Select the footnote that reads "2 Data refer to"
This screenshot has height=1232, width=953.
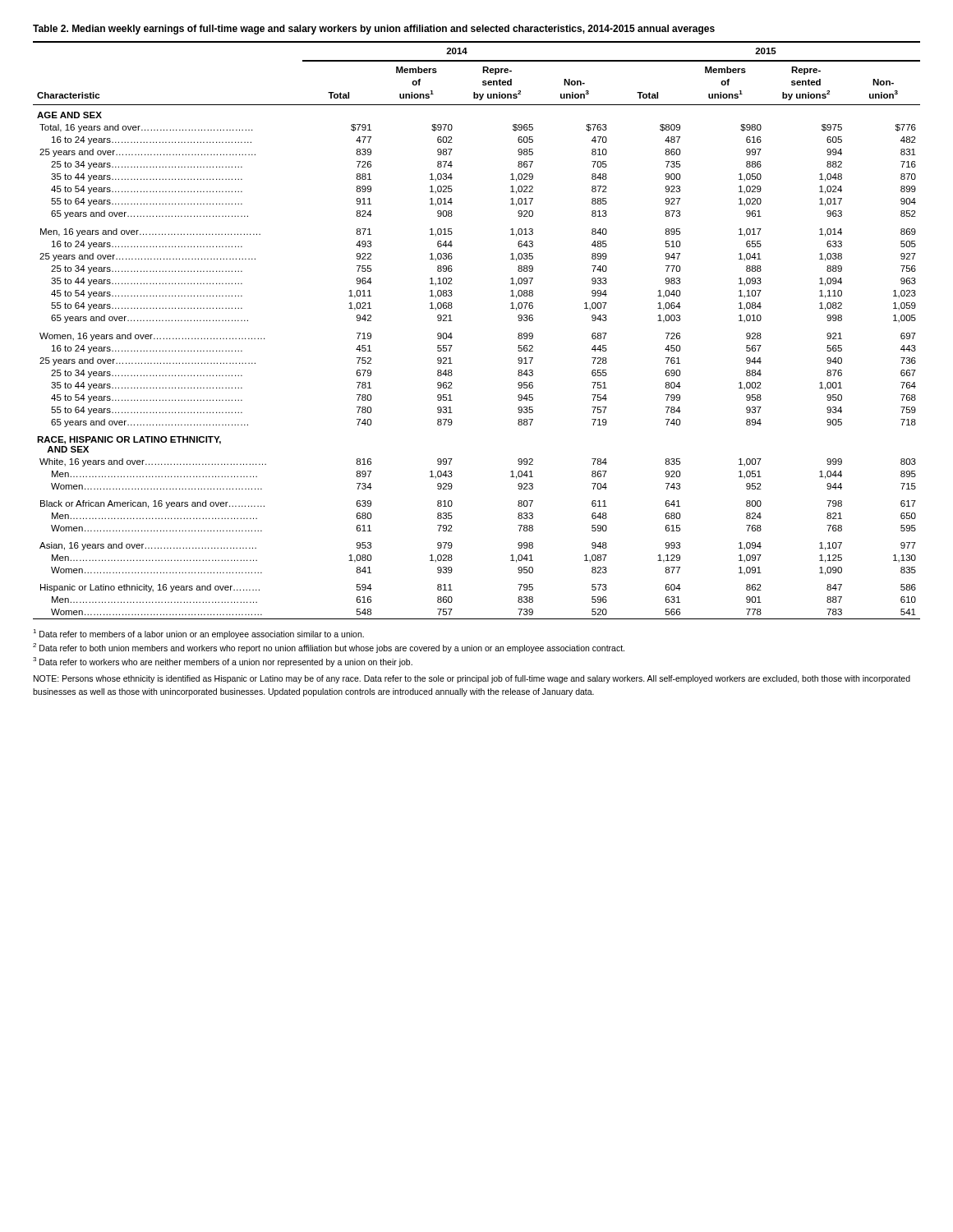(329, 647)
